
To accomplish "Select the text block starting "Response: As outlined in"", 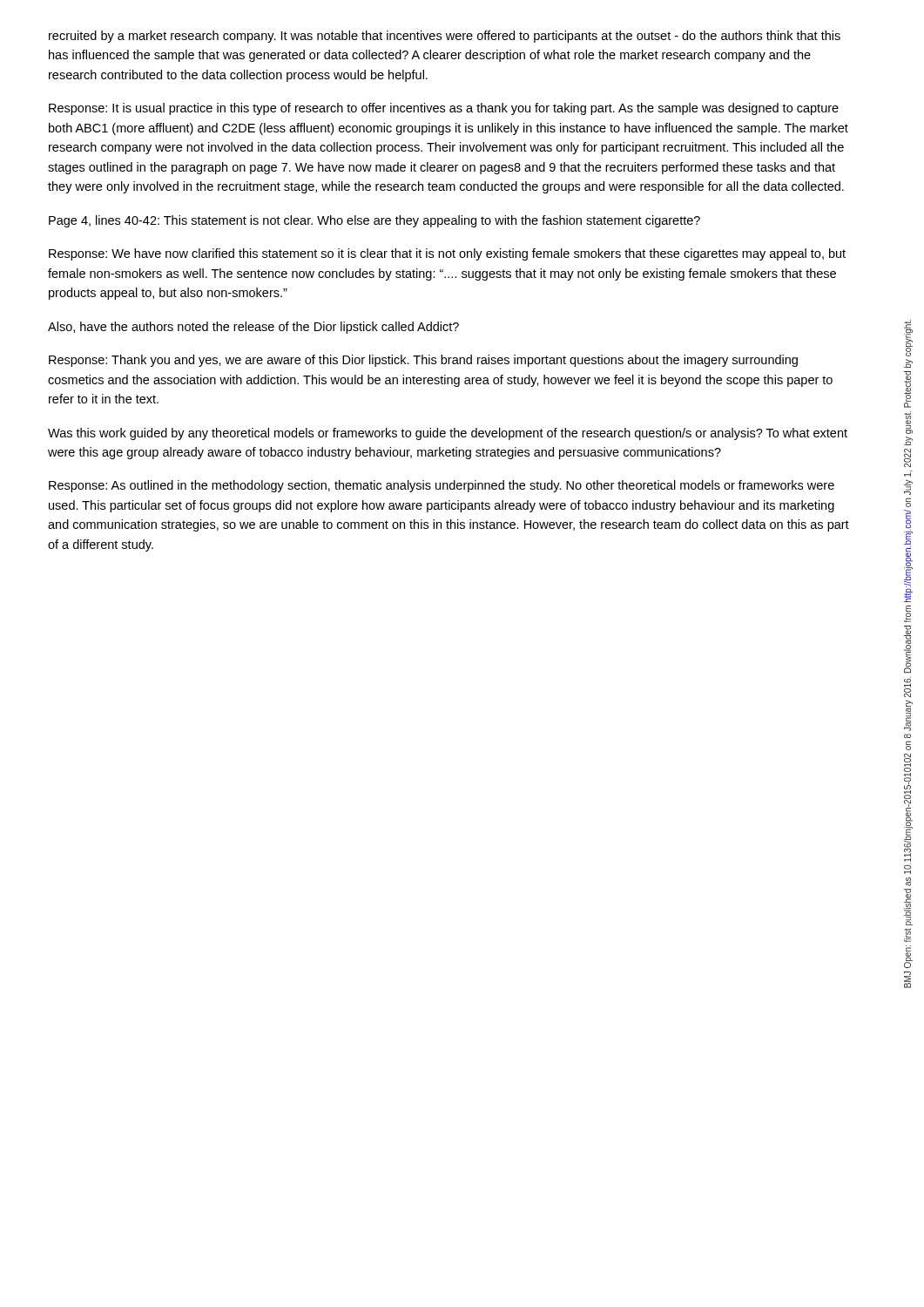I will tap(448, 515).
